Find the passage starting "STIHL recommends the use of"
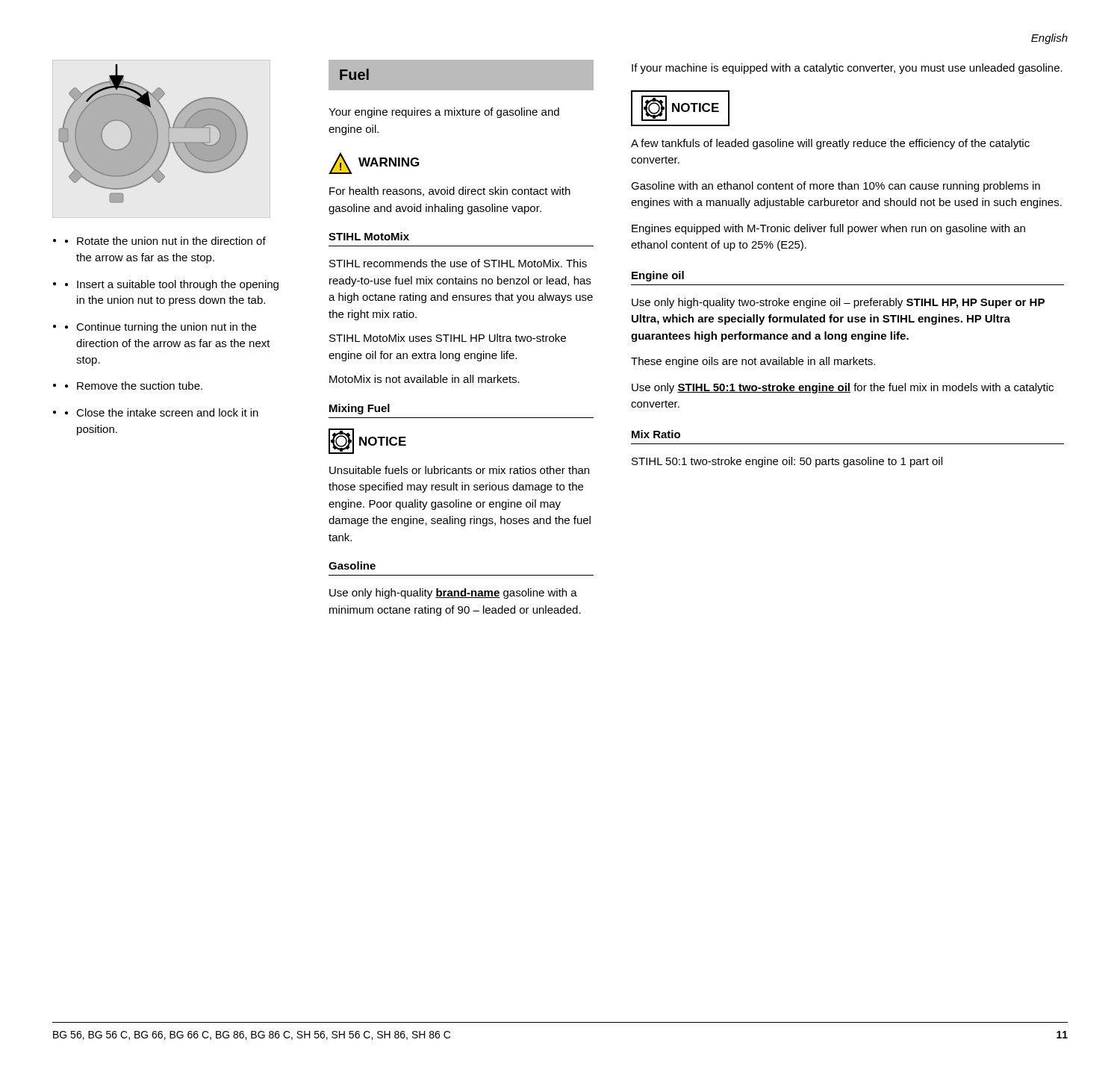This screenshot has width=1120, height=1072. click(x=461, y=288)
